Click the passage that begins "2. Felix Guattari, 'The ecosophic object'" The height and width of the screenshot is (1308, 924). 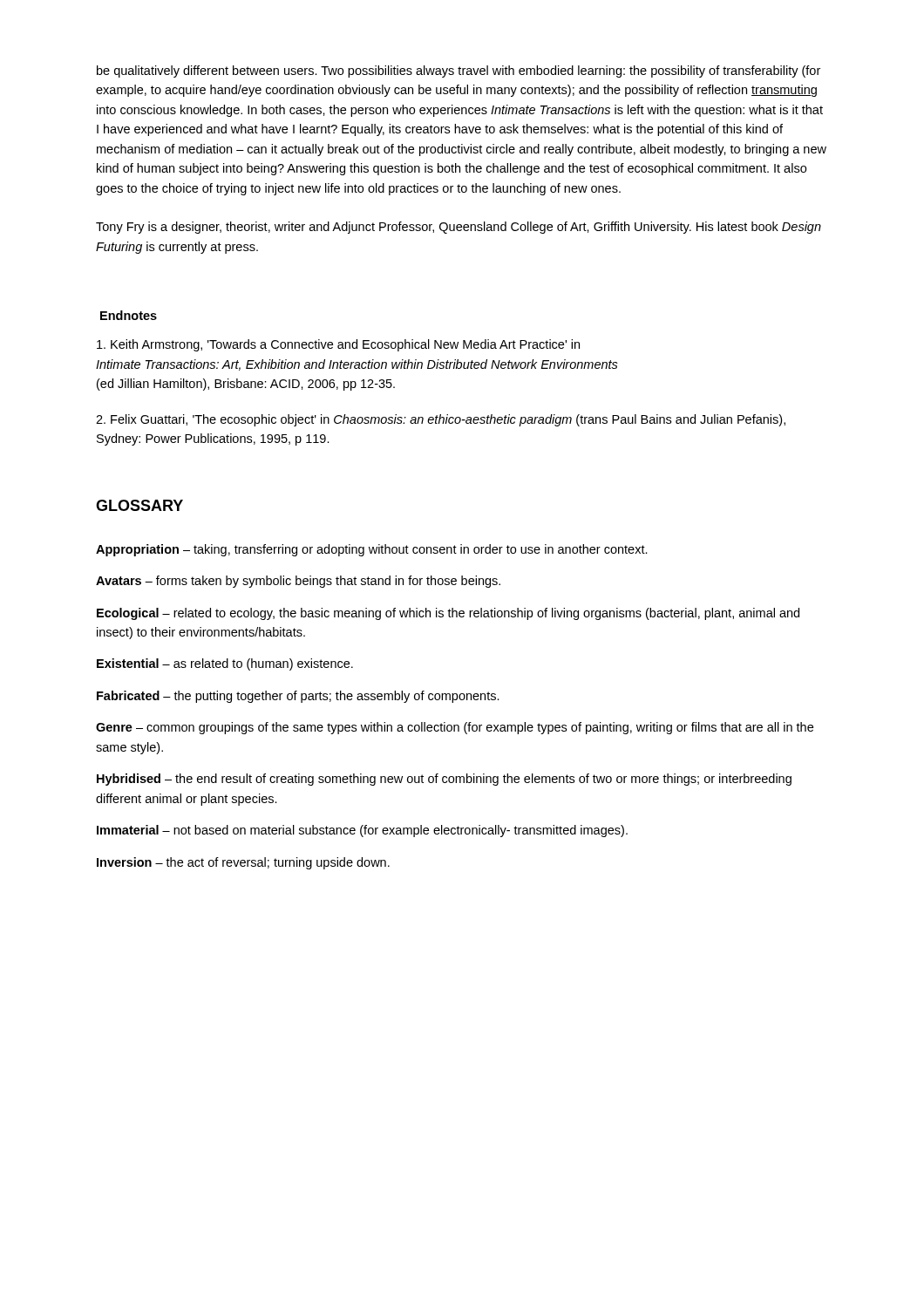441,429
